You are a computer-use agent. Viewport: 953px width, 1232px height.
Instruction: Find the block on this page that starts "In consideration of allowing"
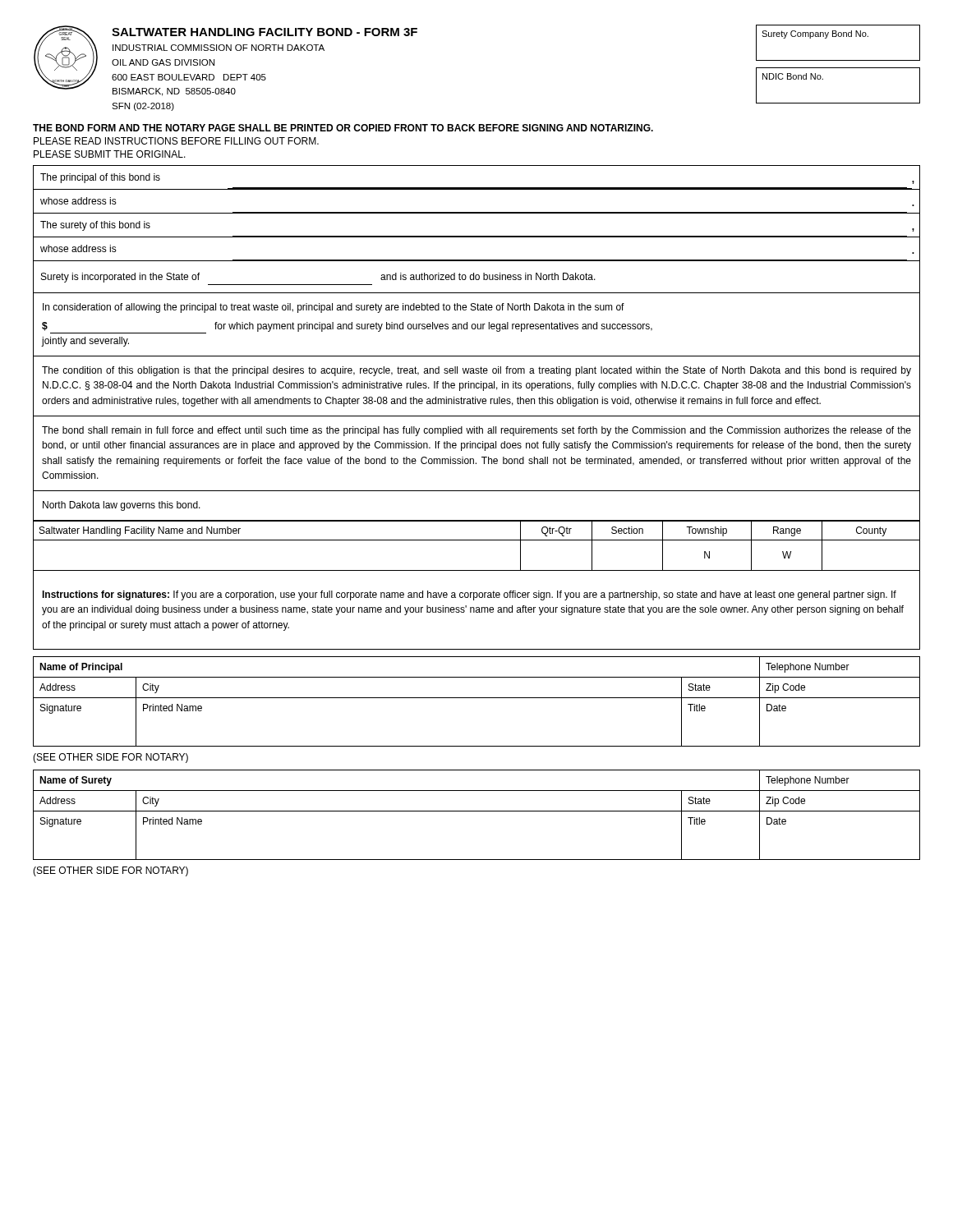(476, 324)
